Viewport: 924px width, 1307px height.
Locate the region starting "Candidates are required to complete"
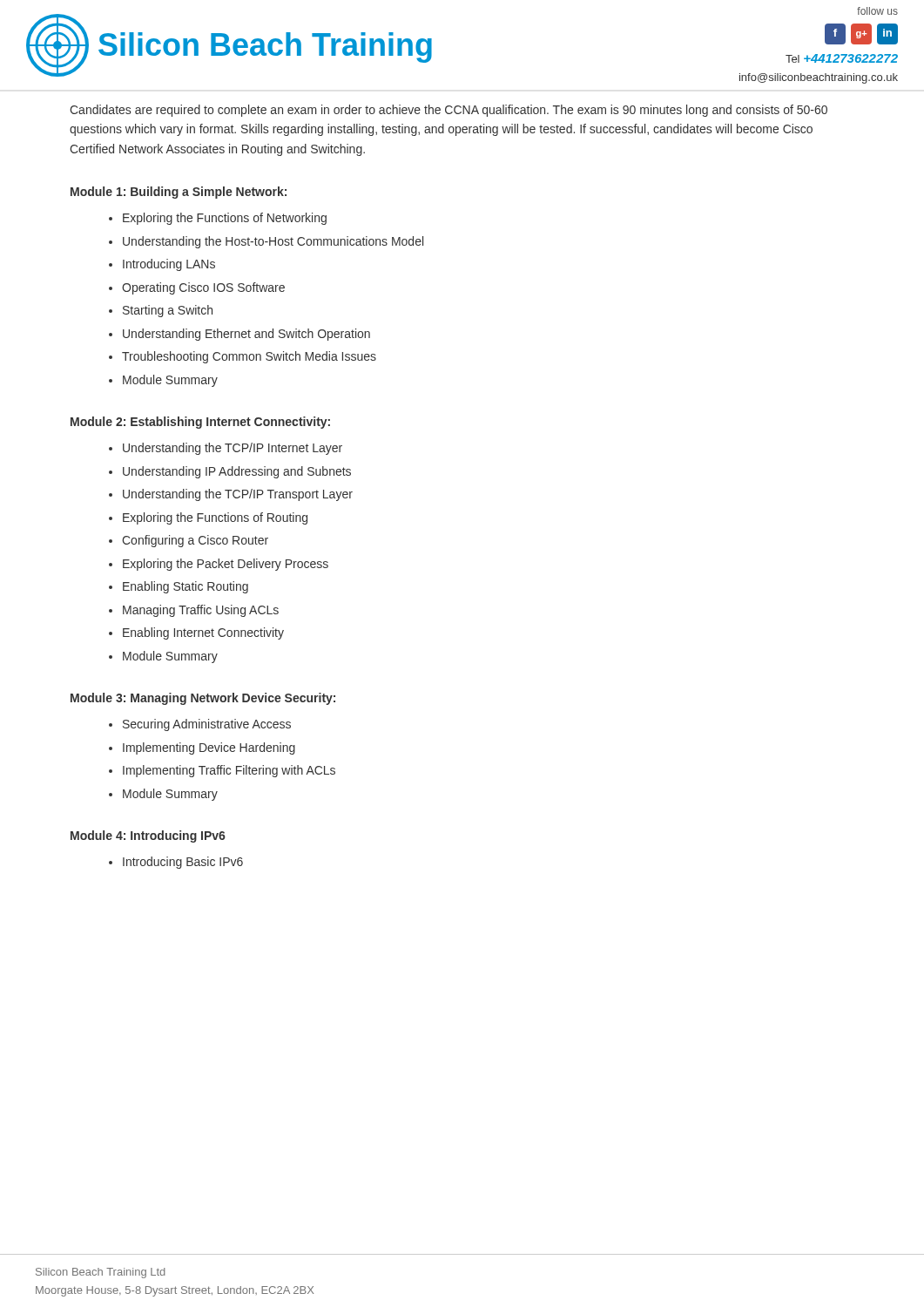point(449,129)
